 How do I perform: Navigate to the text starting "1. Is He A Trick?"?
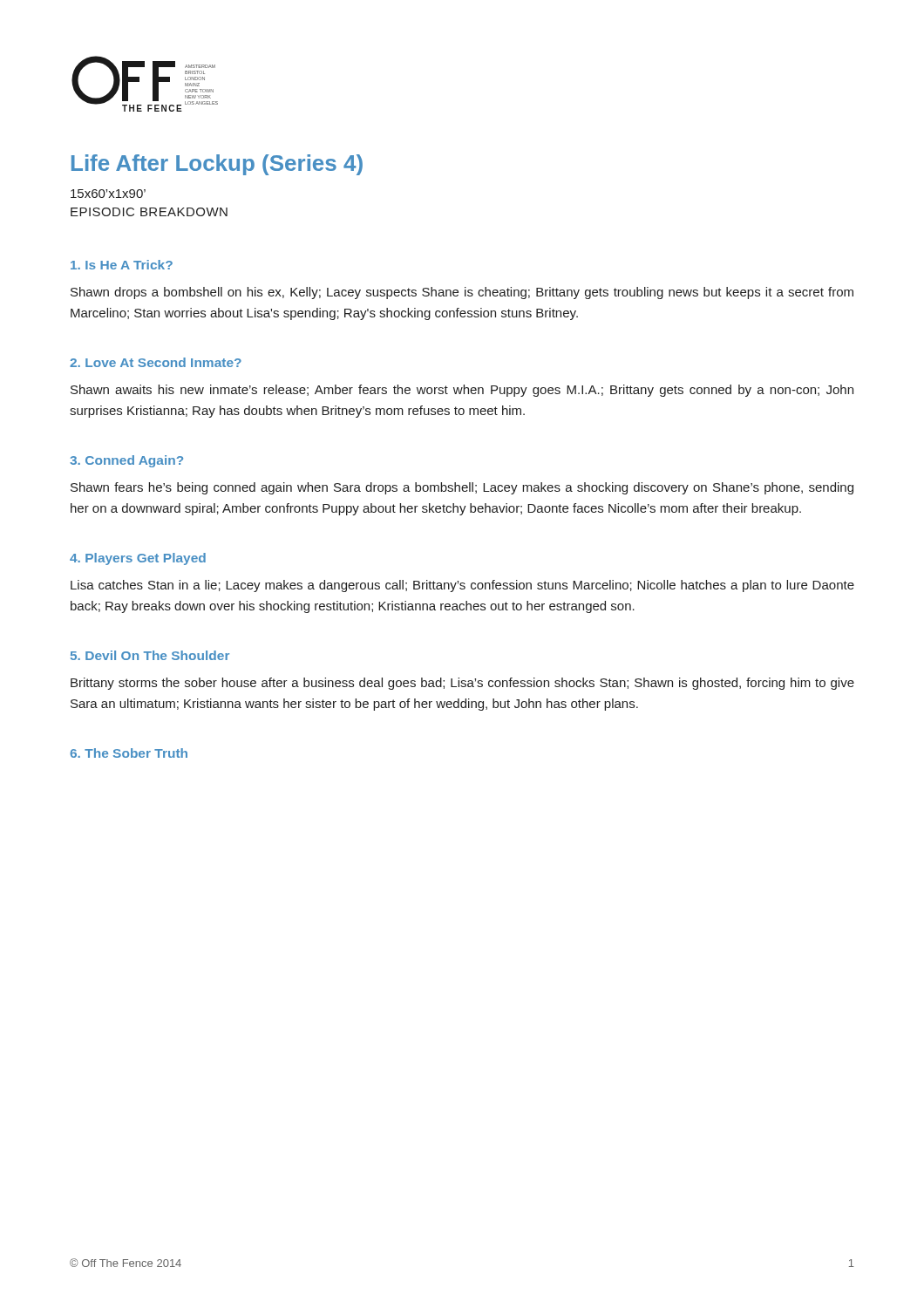coord(121,265)
